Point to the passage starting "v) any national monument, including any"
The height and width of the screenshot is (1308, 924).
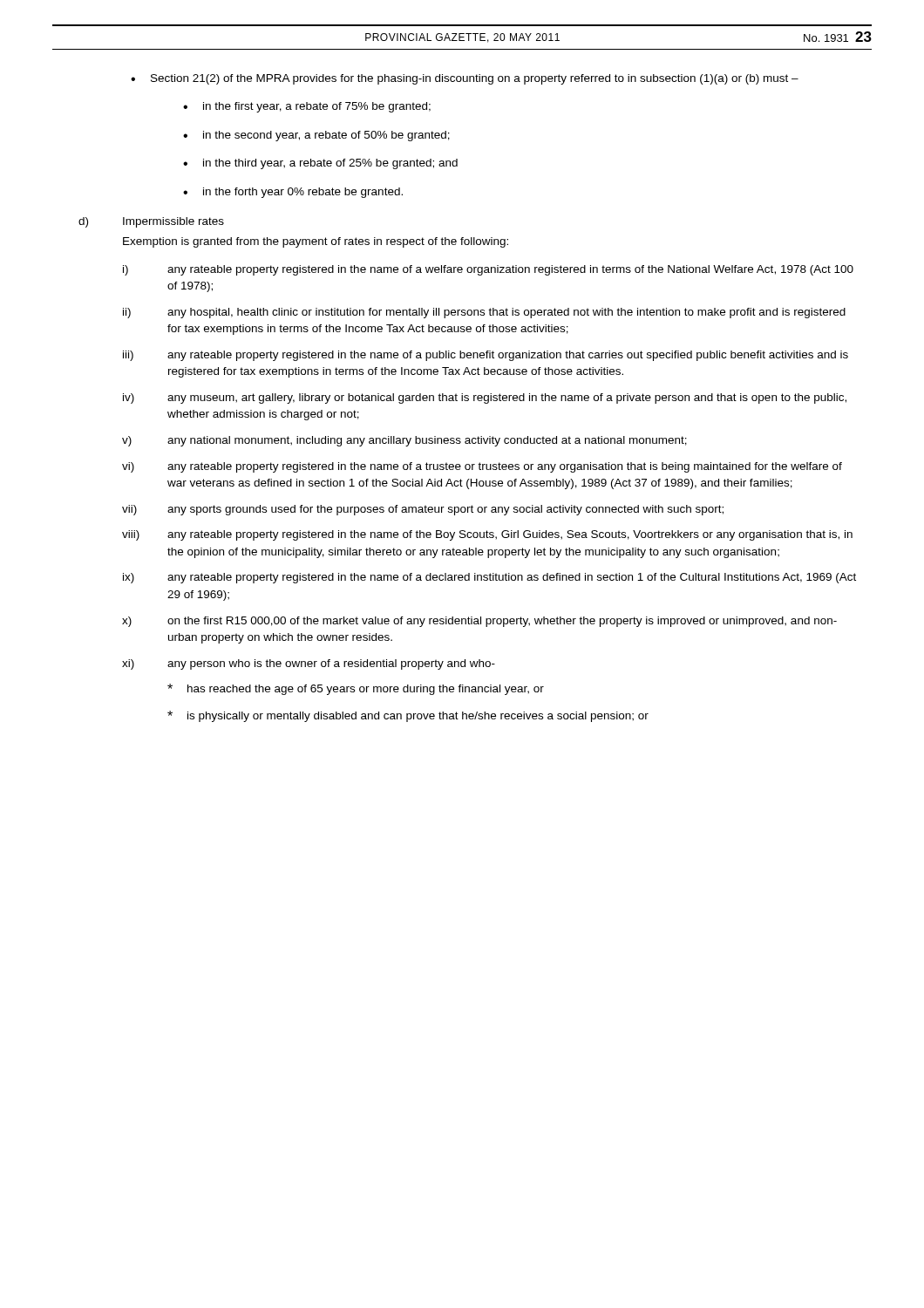(x=490, y=440)
